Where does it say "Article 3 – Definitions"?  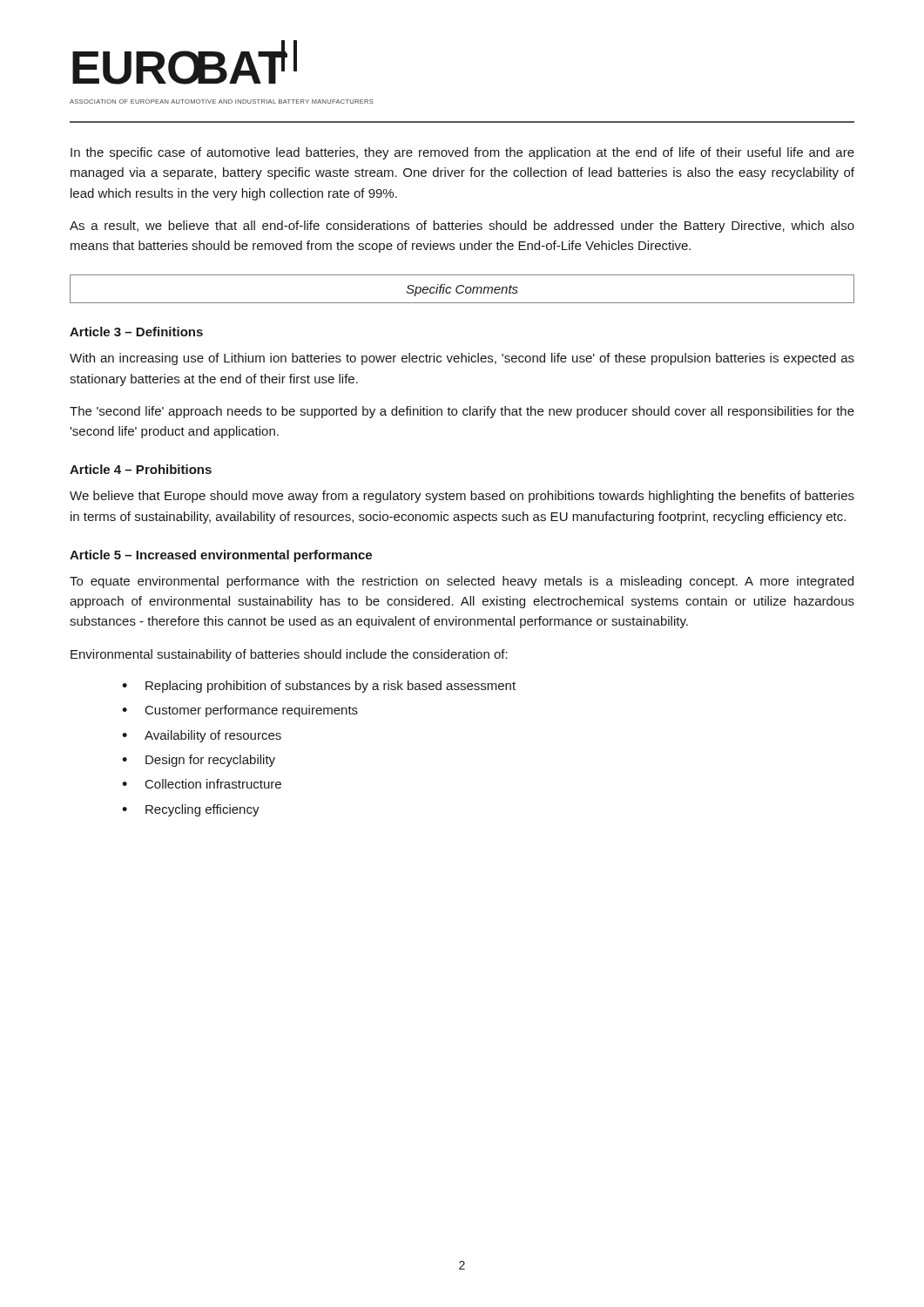click(136, 332)
